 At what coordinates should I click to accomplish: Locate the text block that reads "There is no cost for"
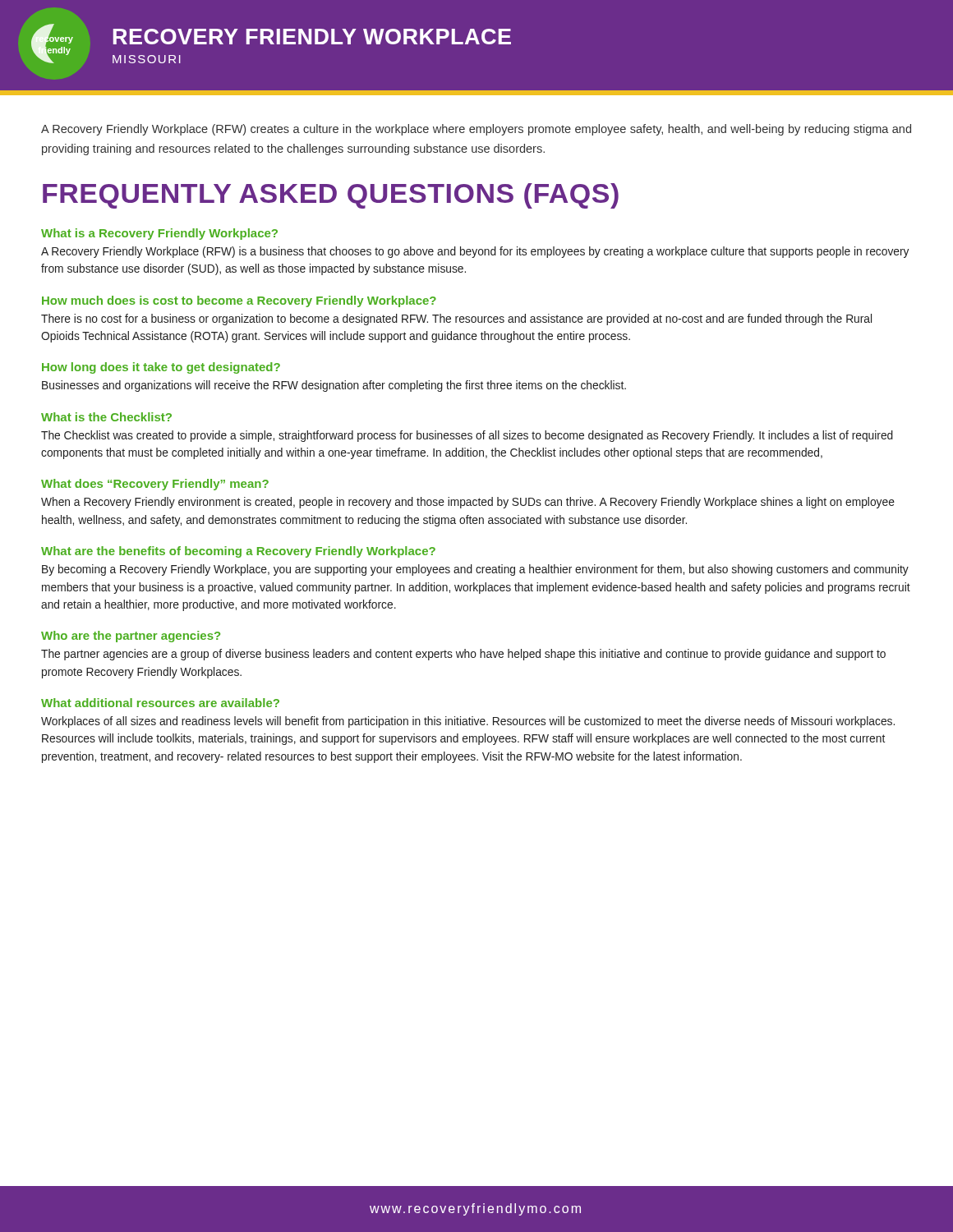pyautogui.click(x=457, y=328)
